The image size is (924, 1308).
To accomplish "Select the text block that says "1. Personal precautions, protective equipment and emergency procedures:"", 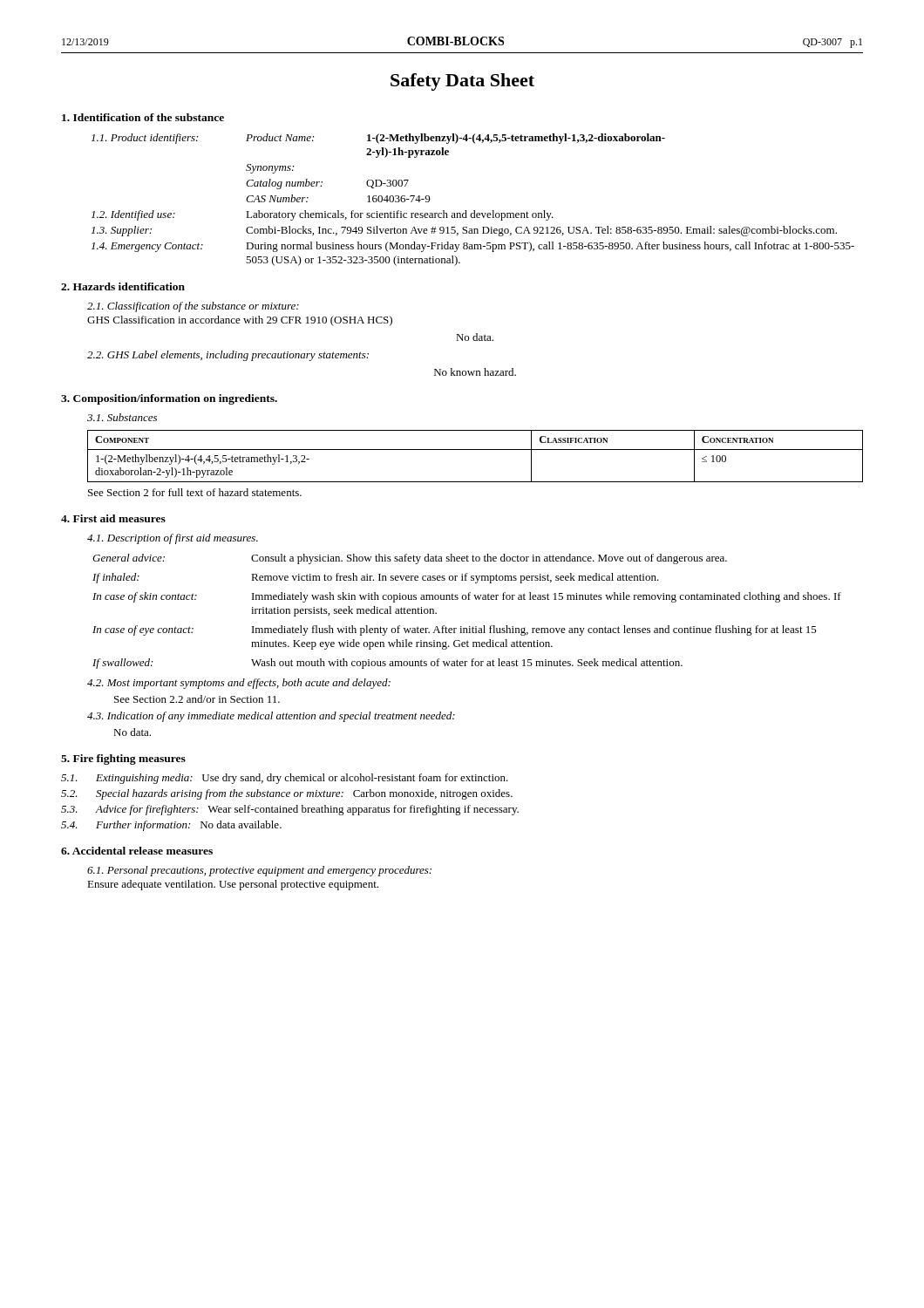I will pos(259,871).
